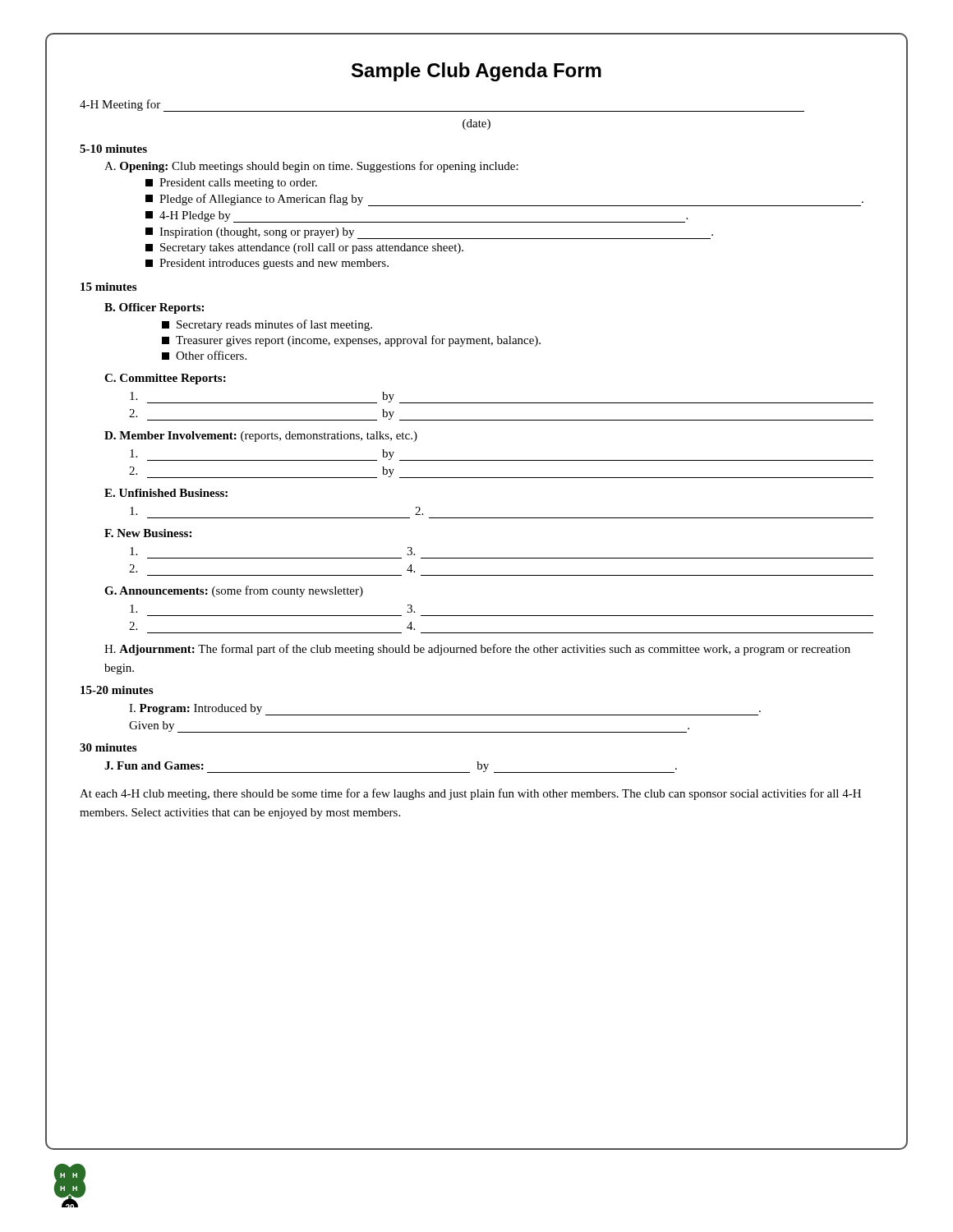Point to "Other officers."
953x1232 pixels.
[x=205, y=356]
